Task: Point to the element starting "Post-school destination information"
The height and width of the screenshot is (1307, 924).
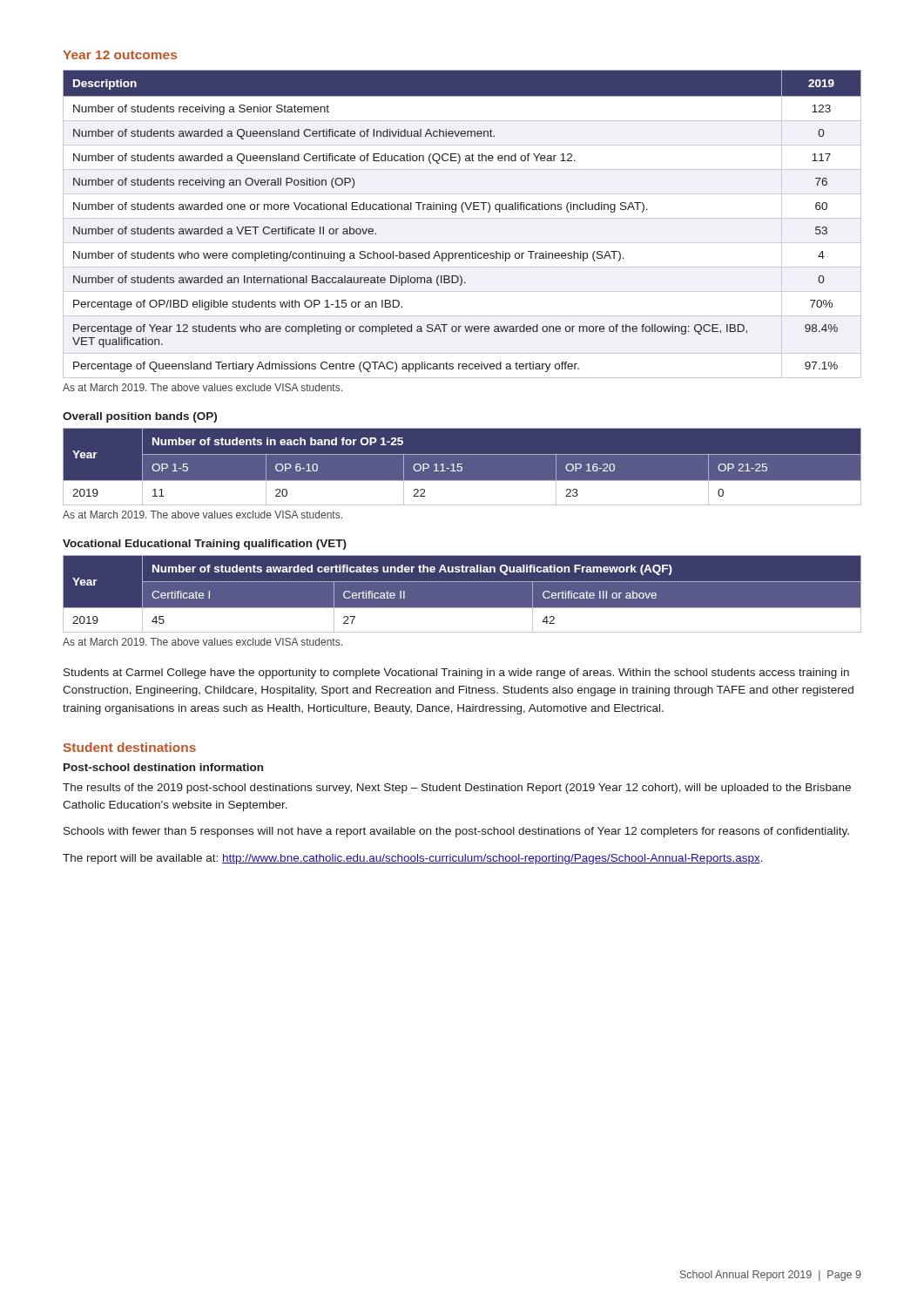Action: [163, 767]
